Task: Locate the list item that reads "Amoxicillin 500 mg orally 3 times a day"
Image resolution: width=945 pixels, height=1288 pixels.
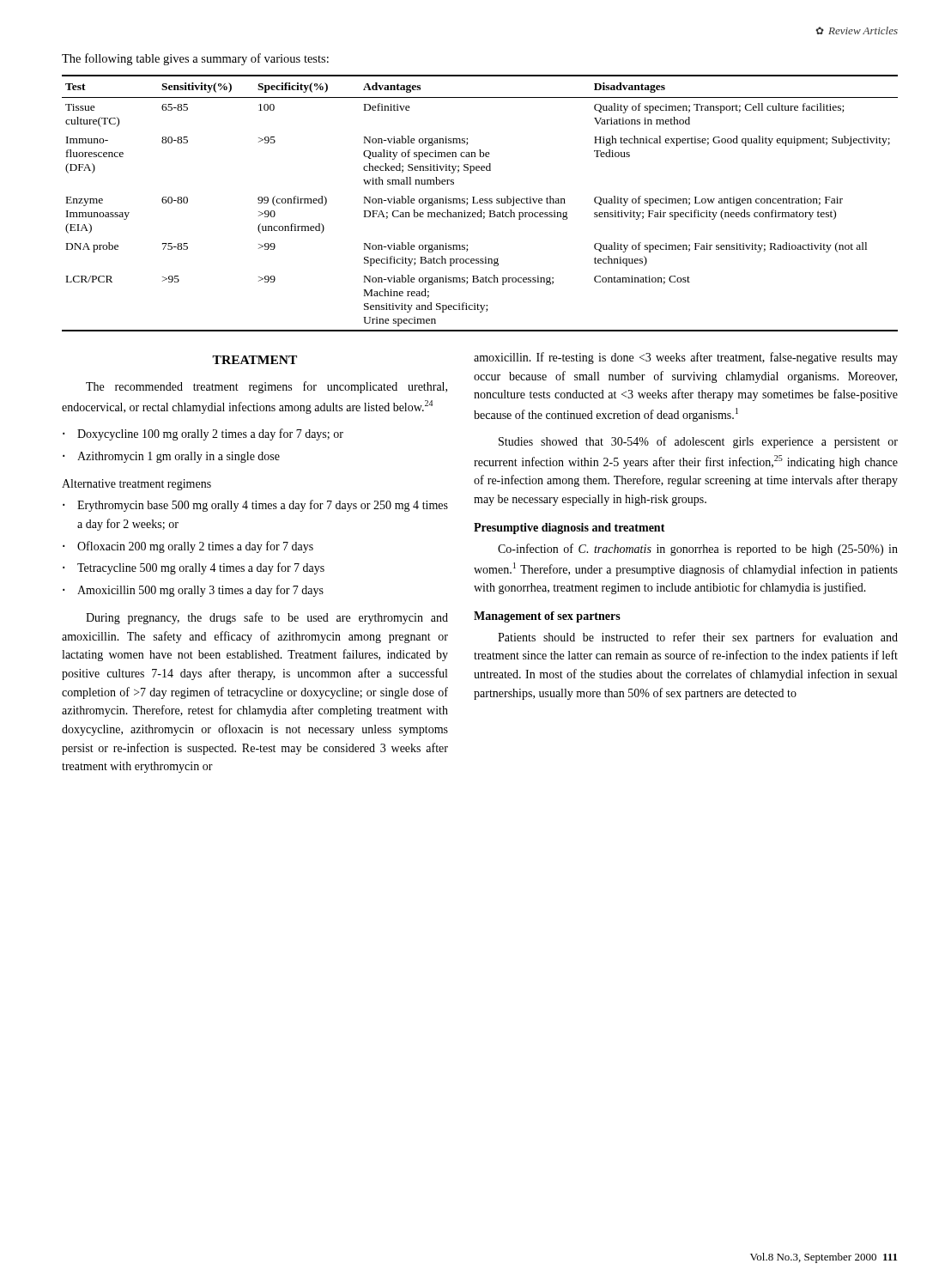Action: pyautogui.click(x=200, y=590)
